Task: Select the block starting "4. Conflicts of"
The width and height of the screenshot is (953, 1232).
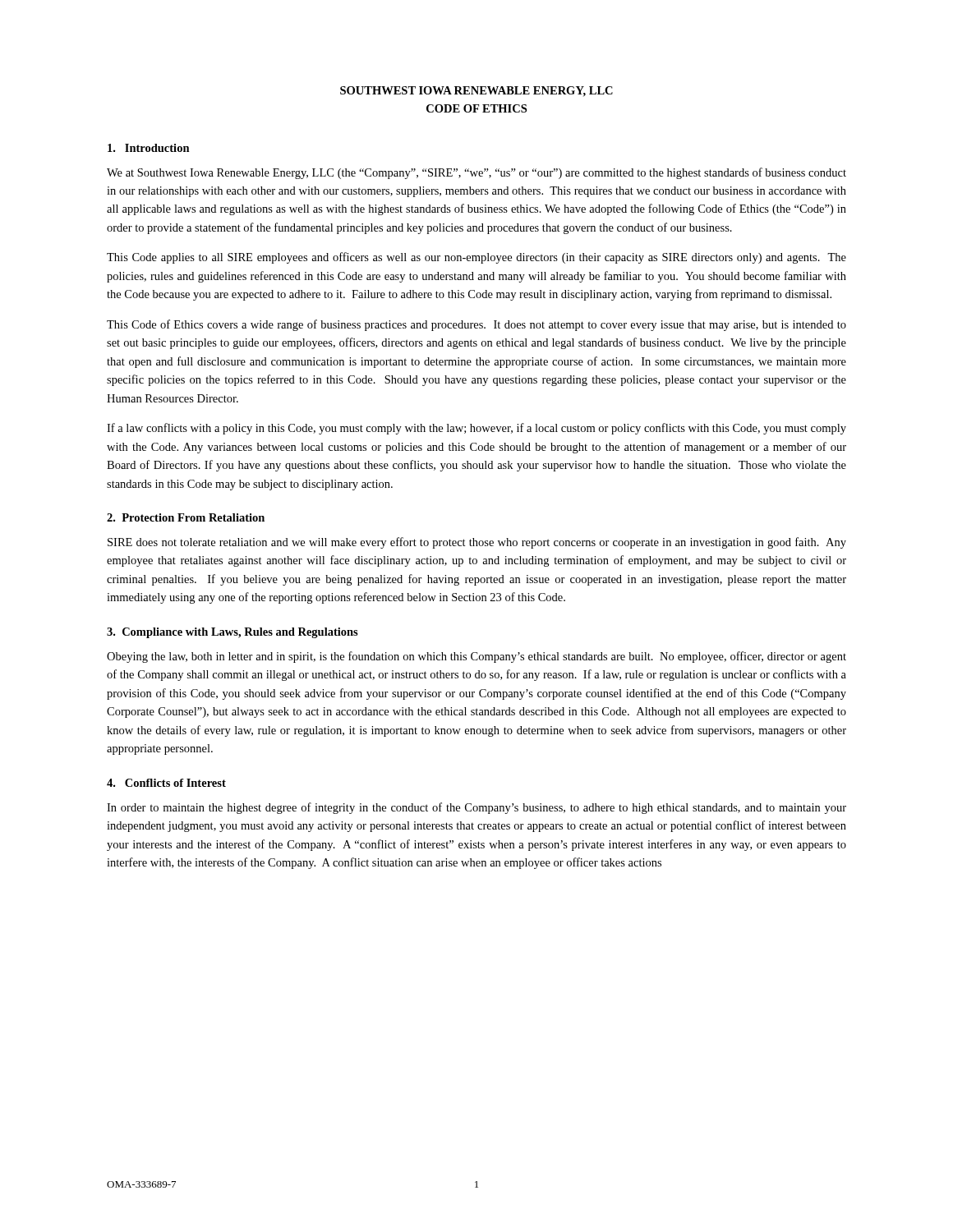Action: coord(166,783)
